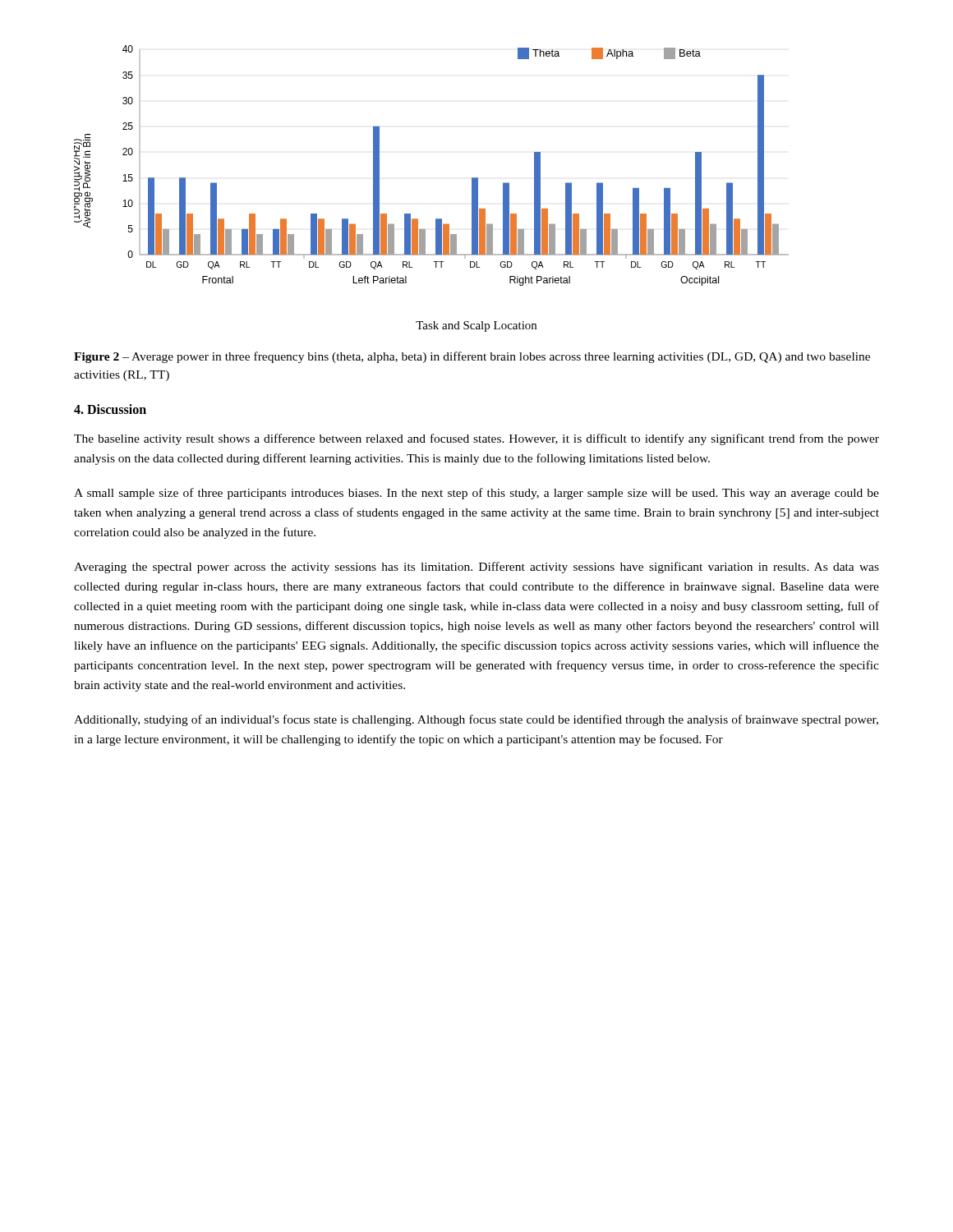Viewport: 953px width, 1232px height.
Task: Find the passage starting "Task and Scalp Location"
Action: tap(476, 325)
